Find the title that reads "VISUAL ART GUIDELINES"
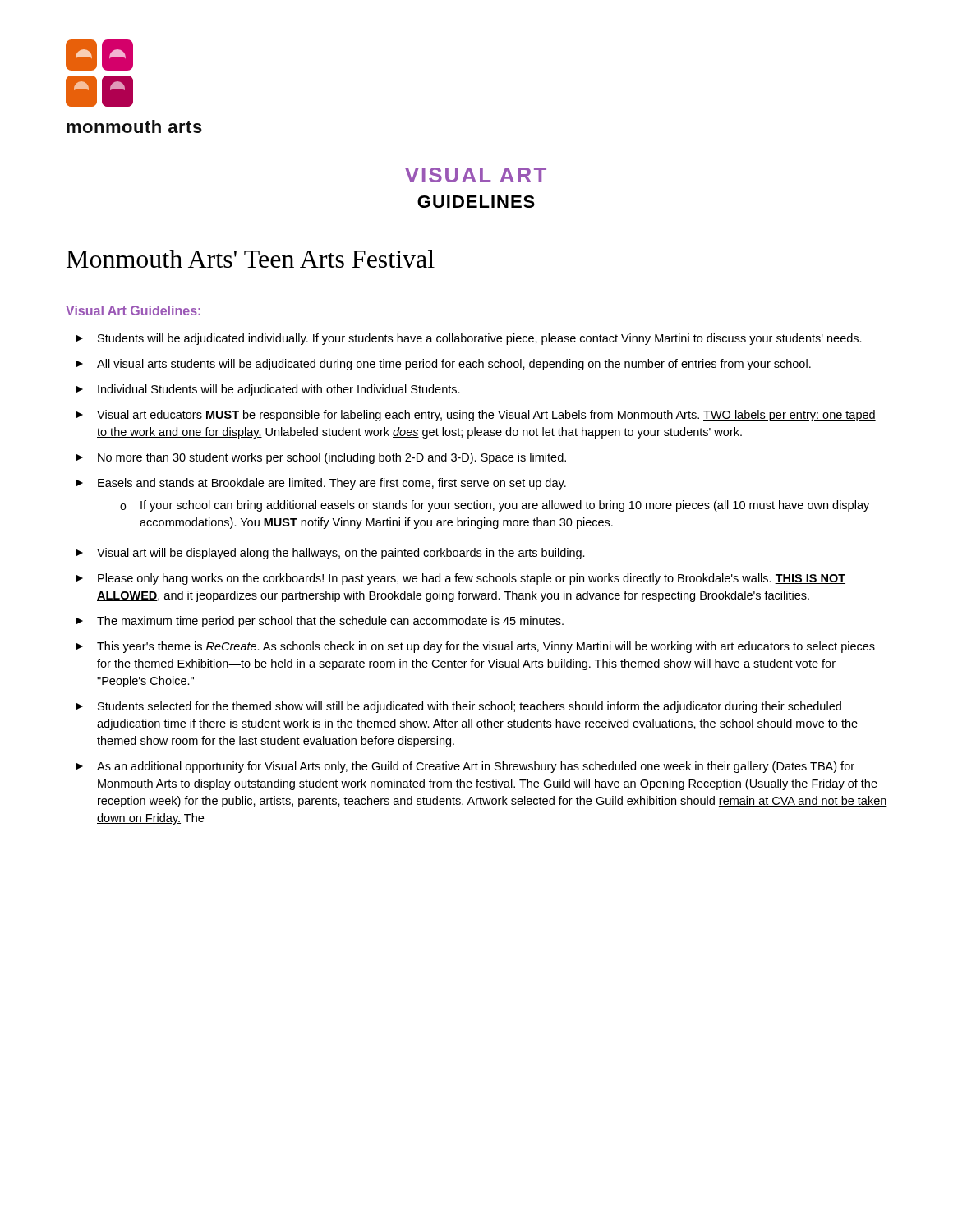 [476, 188]
